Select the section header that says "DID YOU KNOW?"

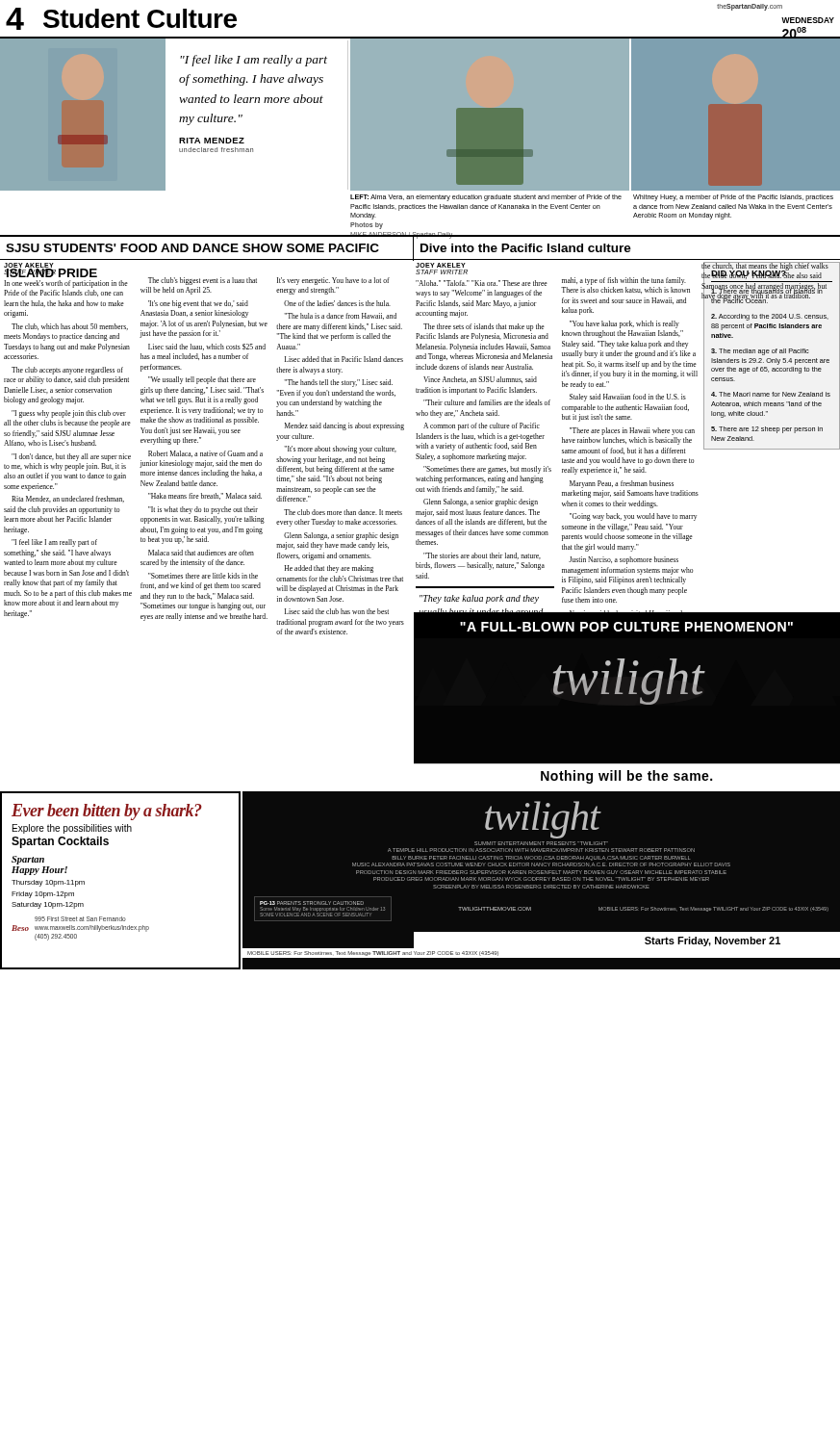tap(772, 356)
